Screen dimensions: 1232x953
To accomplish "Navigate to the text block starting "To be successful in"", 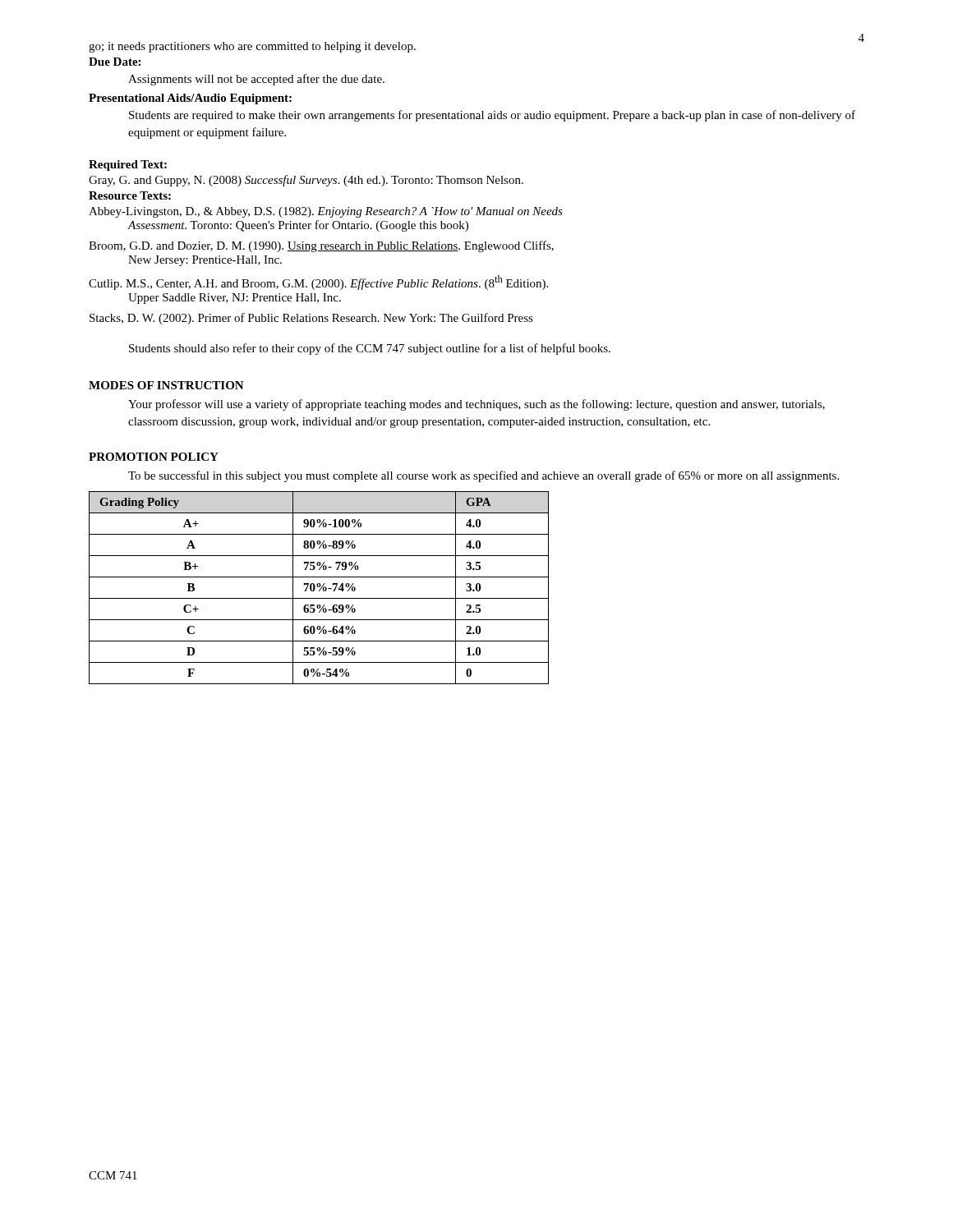I will point(484,476).
